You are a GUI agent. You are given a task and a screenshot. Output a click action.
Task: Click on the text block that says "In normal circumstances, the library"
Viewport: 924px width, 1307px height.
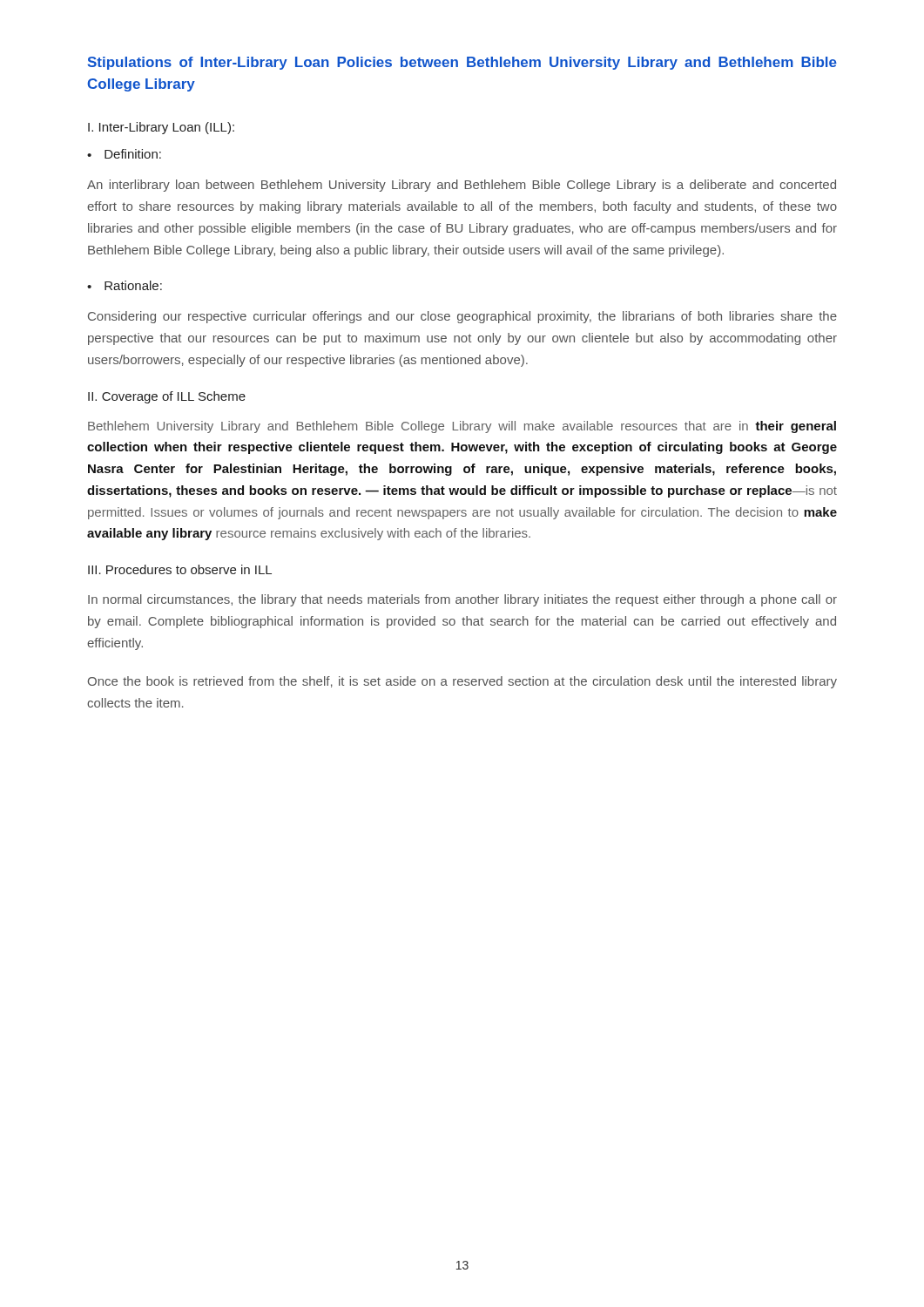[462, 621]
